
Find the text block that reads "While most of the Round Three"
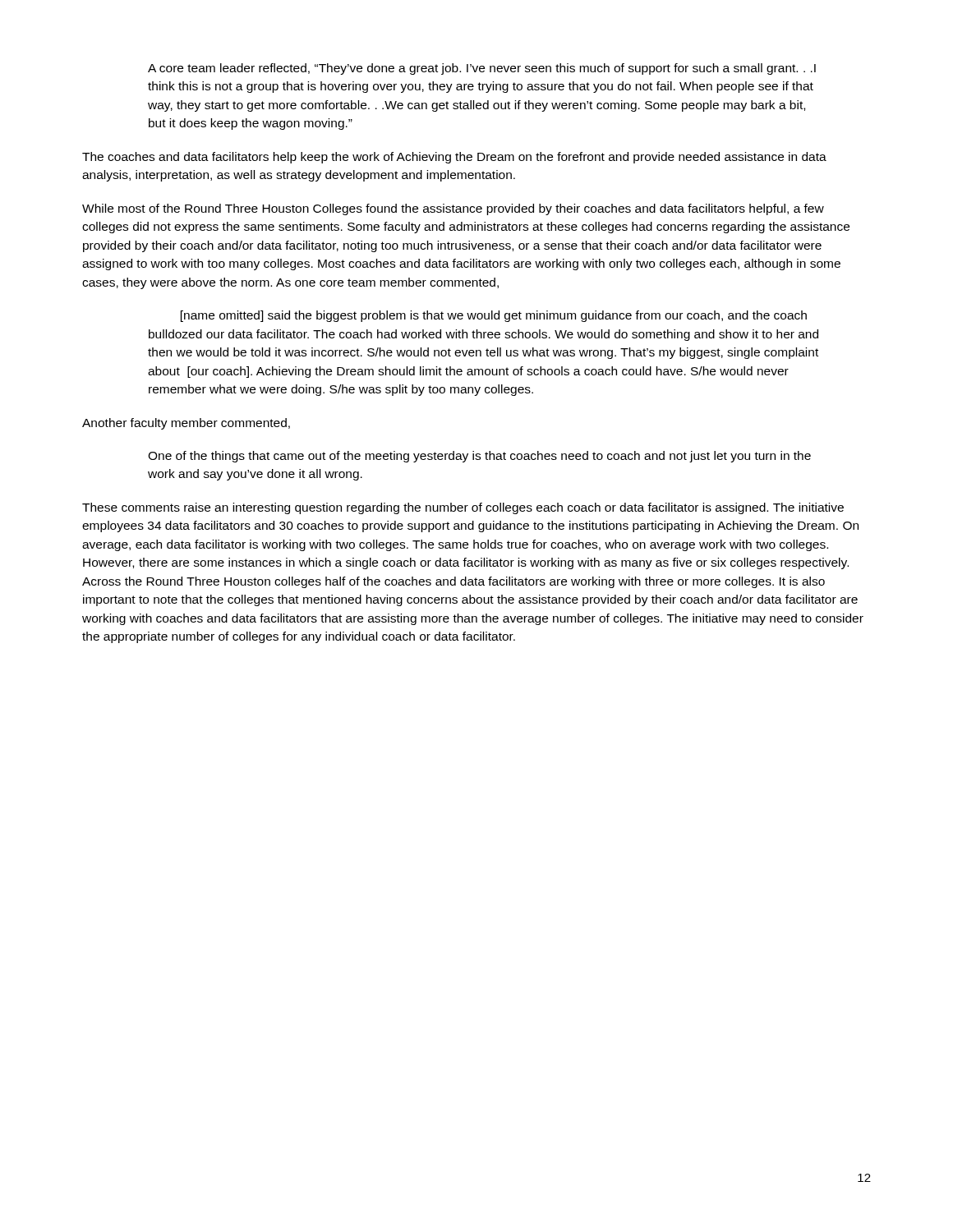[466, 245]
